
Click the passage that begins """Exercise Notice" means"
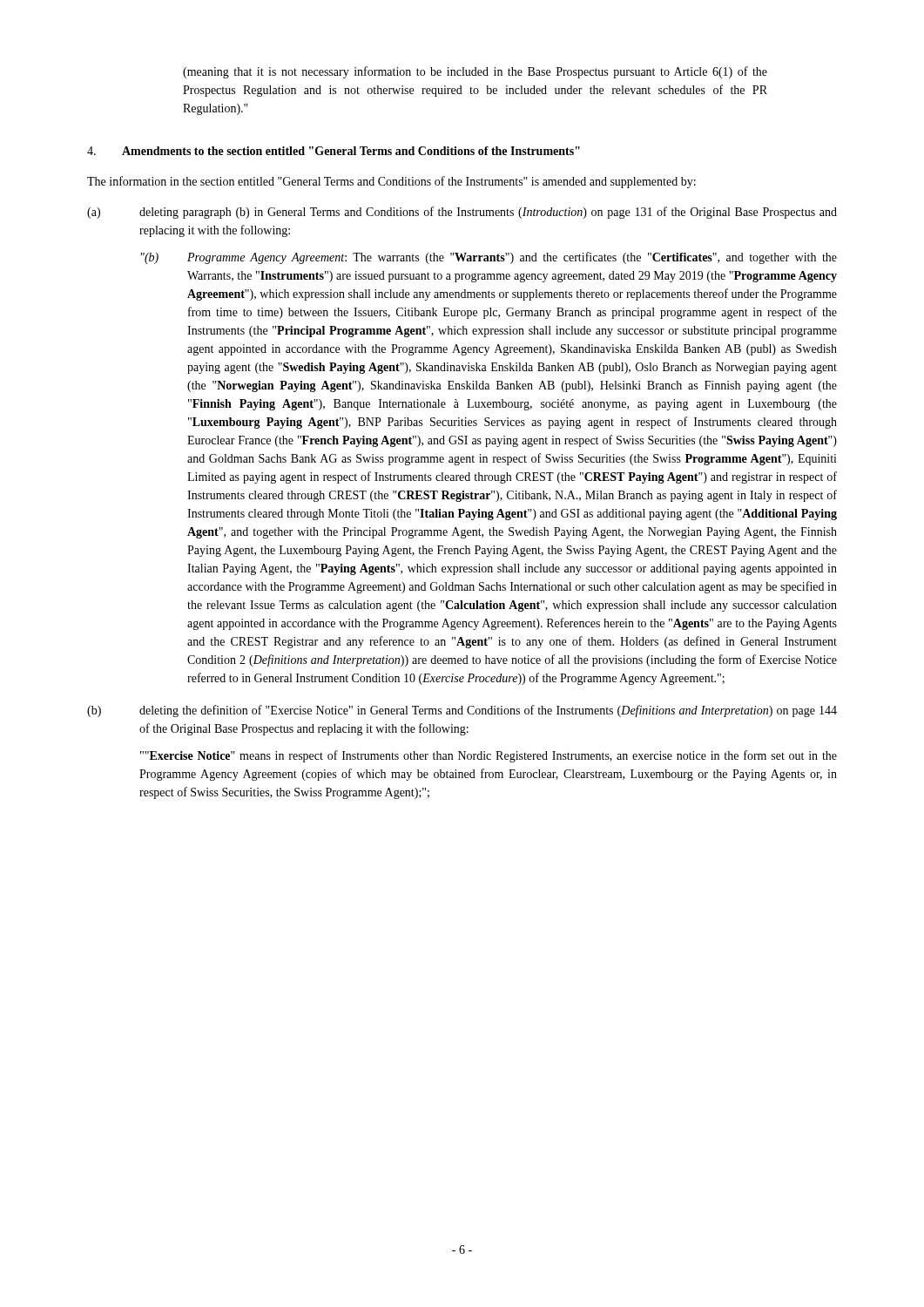(488, 774)
